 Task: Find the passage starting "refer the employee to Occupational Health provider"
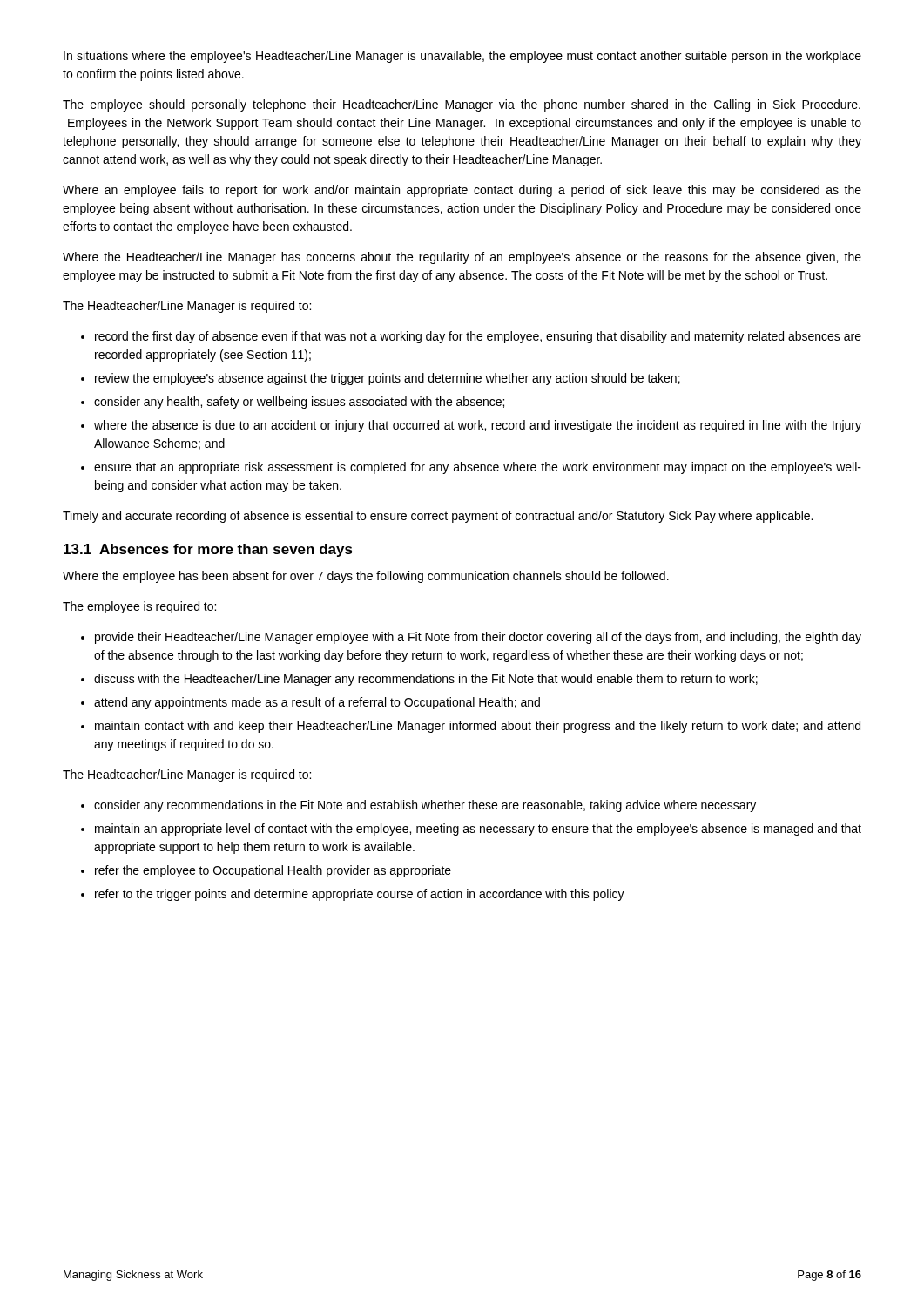(273, 870)
